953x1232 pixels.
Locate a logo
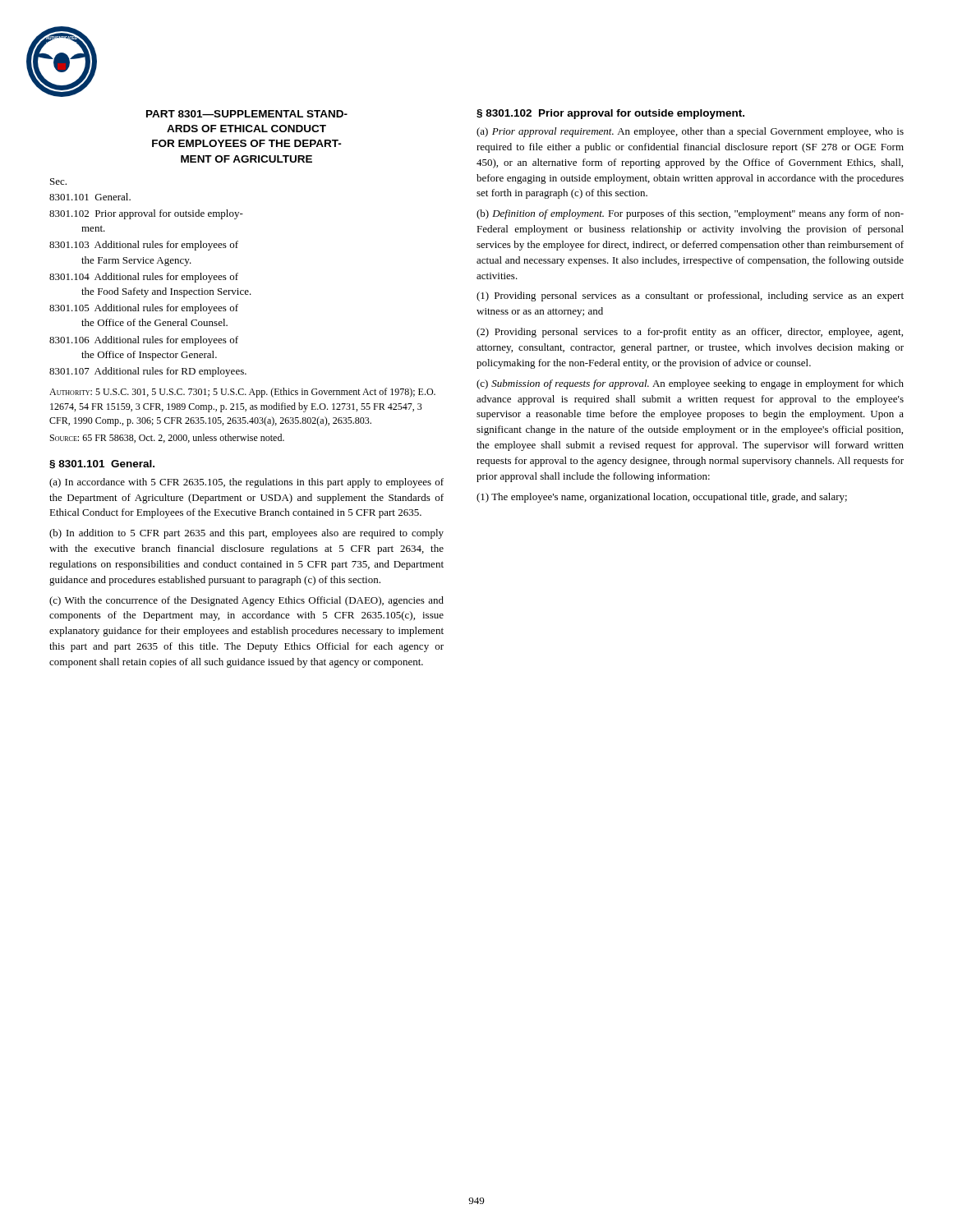(x=62, y=62)
